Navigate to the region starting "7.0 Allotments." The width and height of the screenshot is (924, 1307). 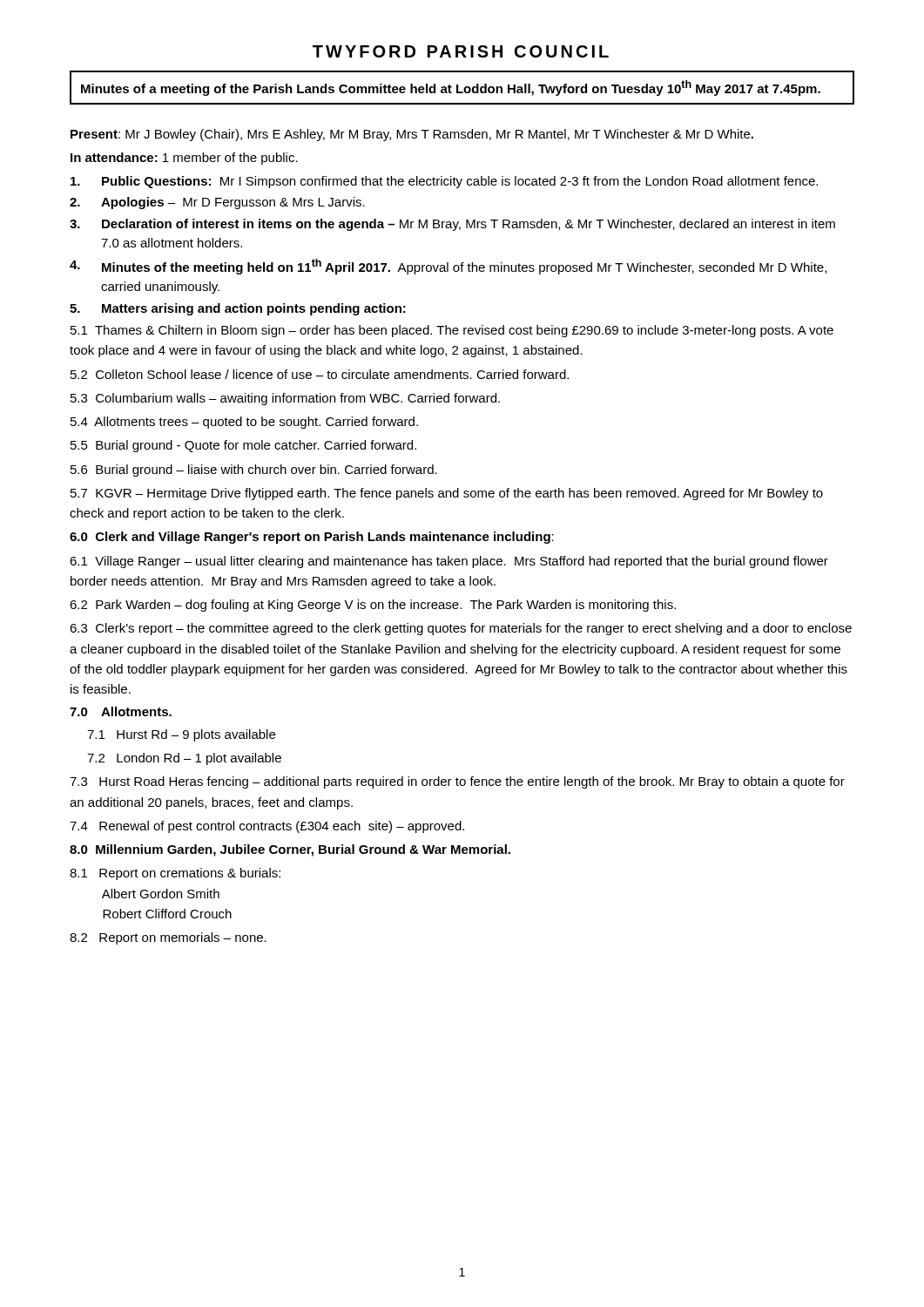click(121, 711)
